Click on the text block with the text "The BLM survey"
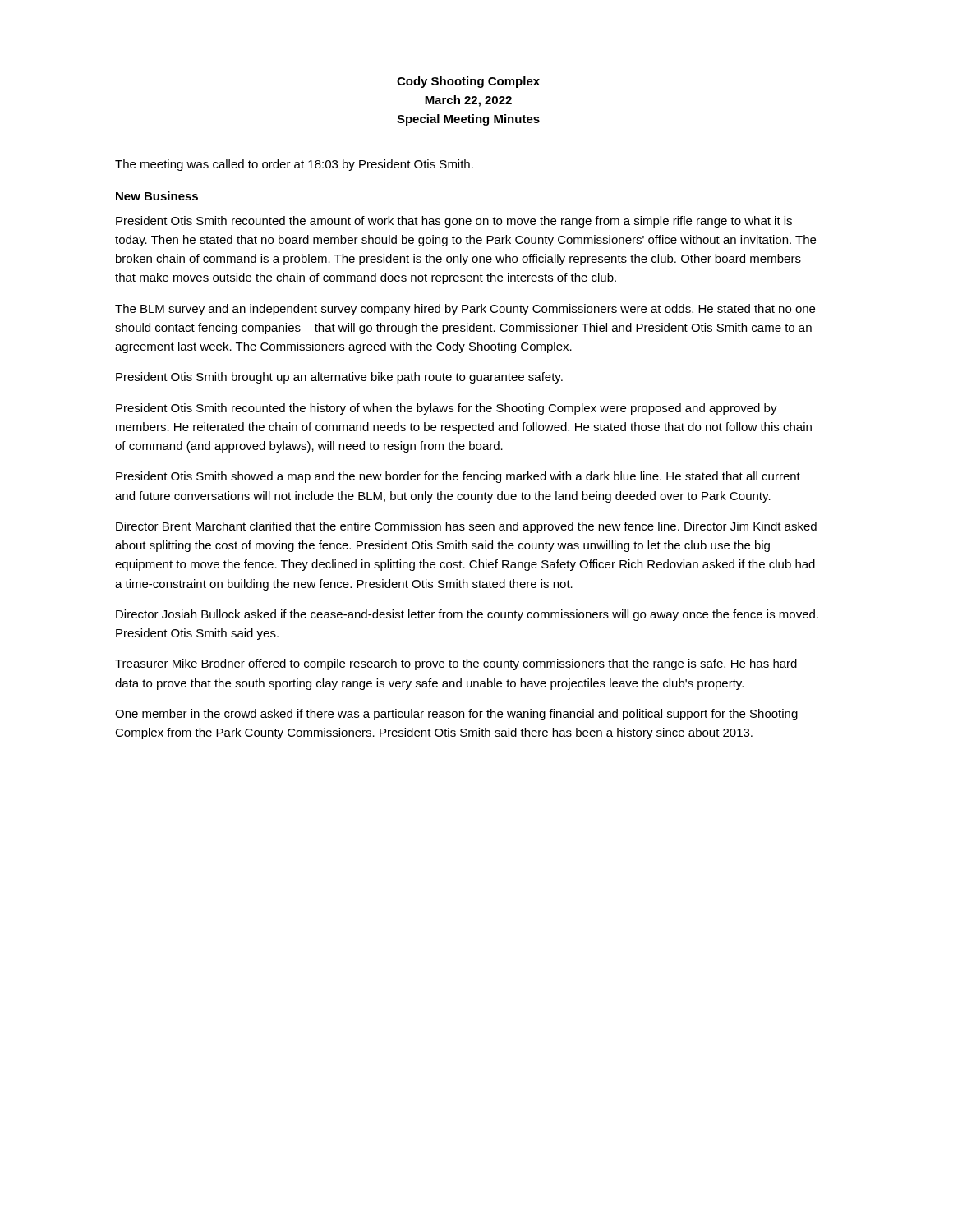 point(465,327)
